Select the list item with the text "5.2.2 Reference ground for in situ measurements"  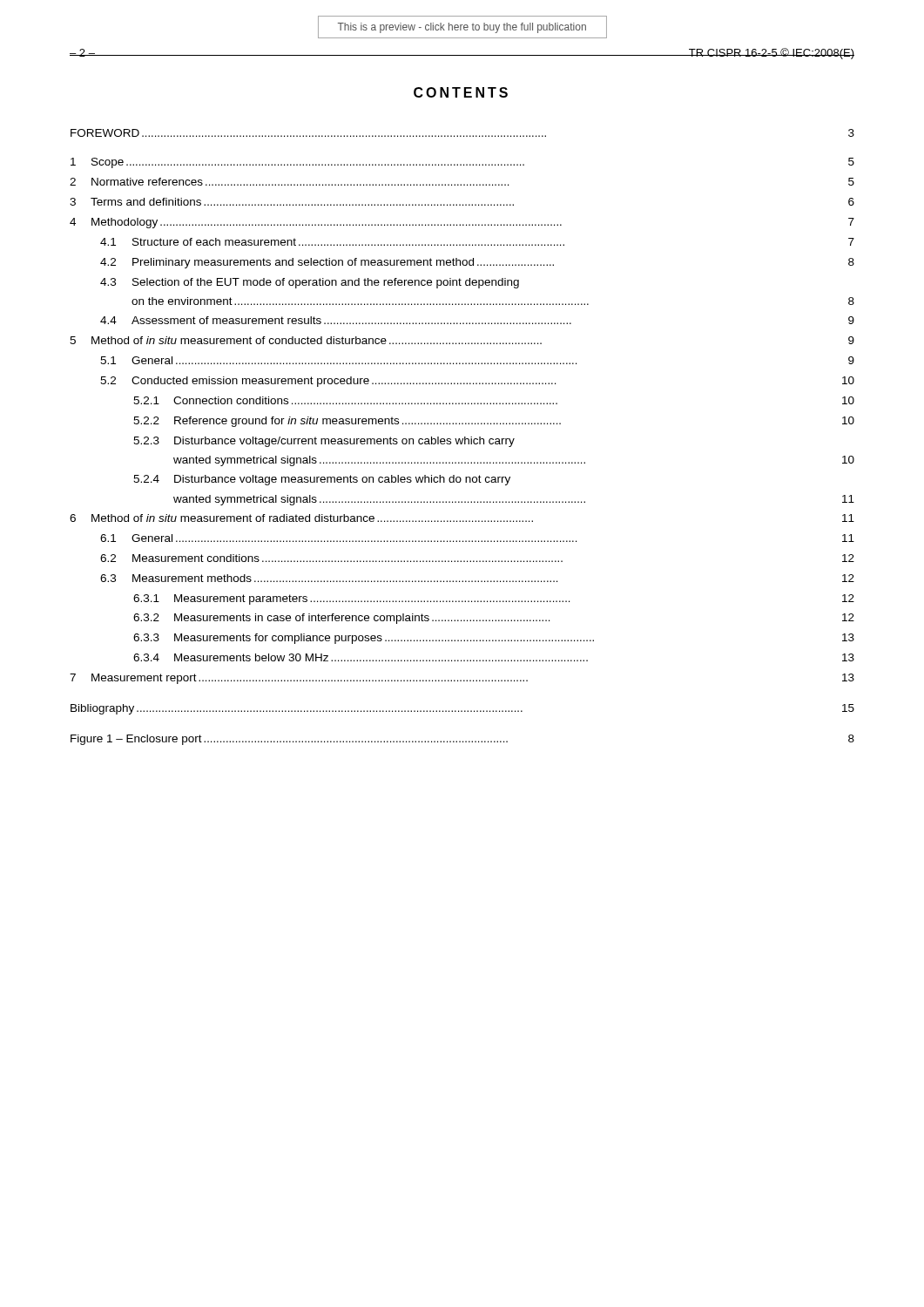(x=494, y=421)
